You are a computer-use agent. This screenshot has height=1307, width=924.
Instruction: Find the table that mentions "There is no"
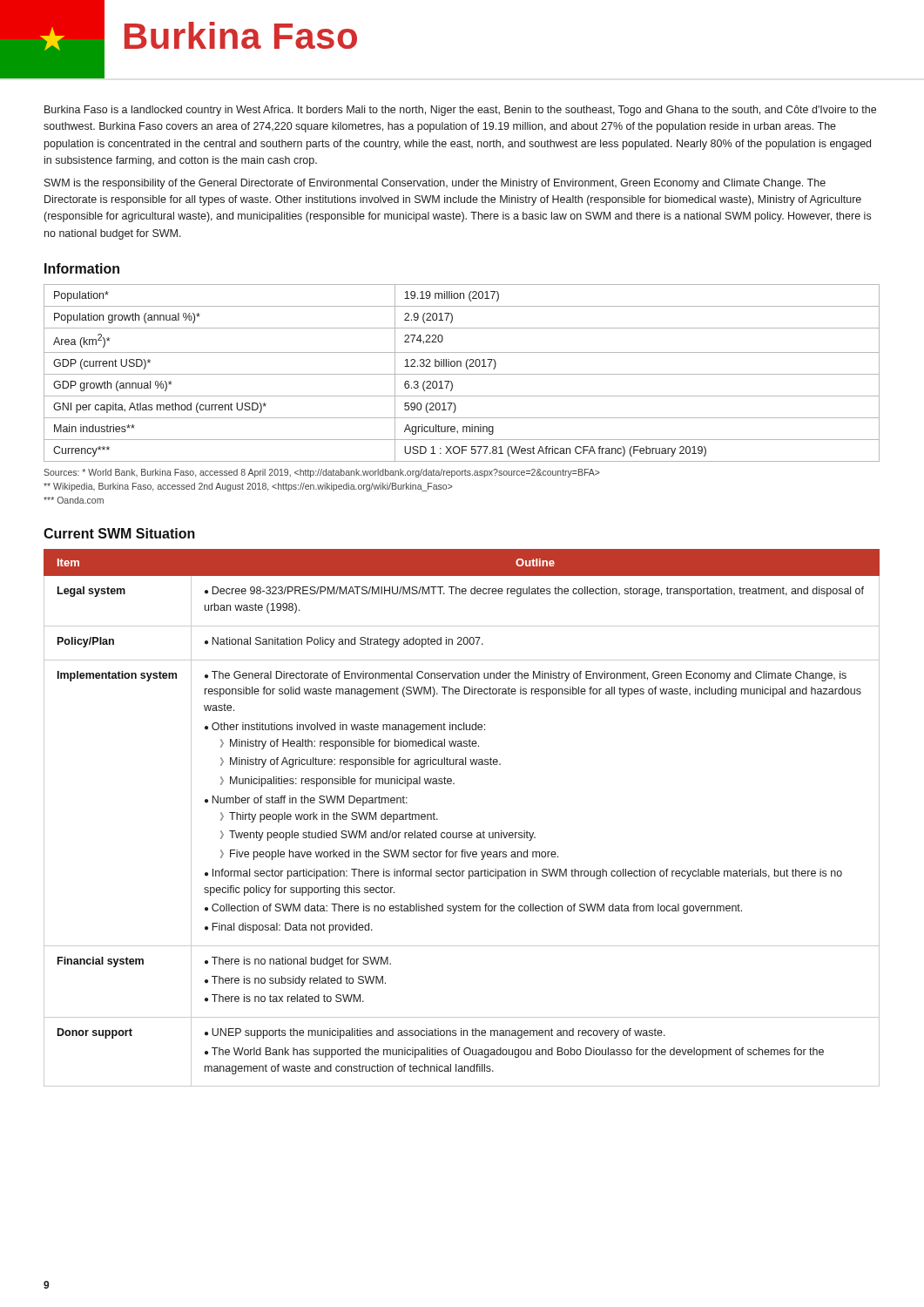pos(462,818)
